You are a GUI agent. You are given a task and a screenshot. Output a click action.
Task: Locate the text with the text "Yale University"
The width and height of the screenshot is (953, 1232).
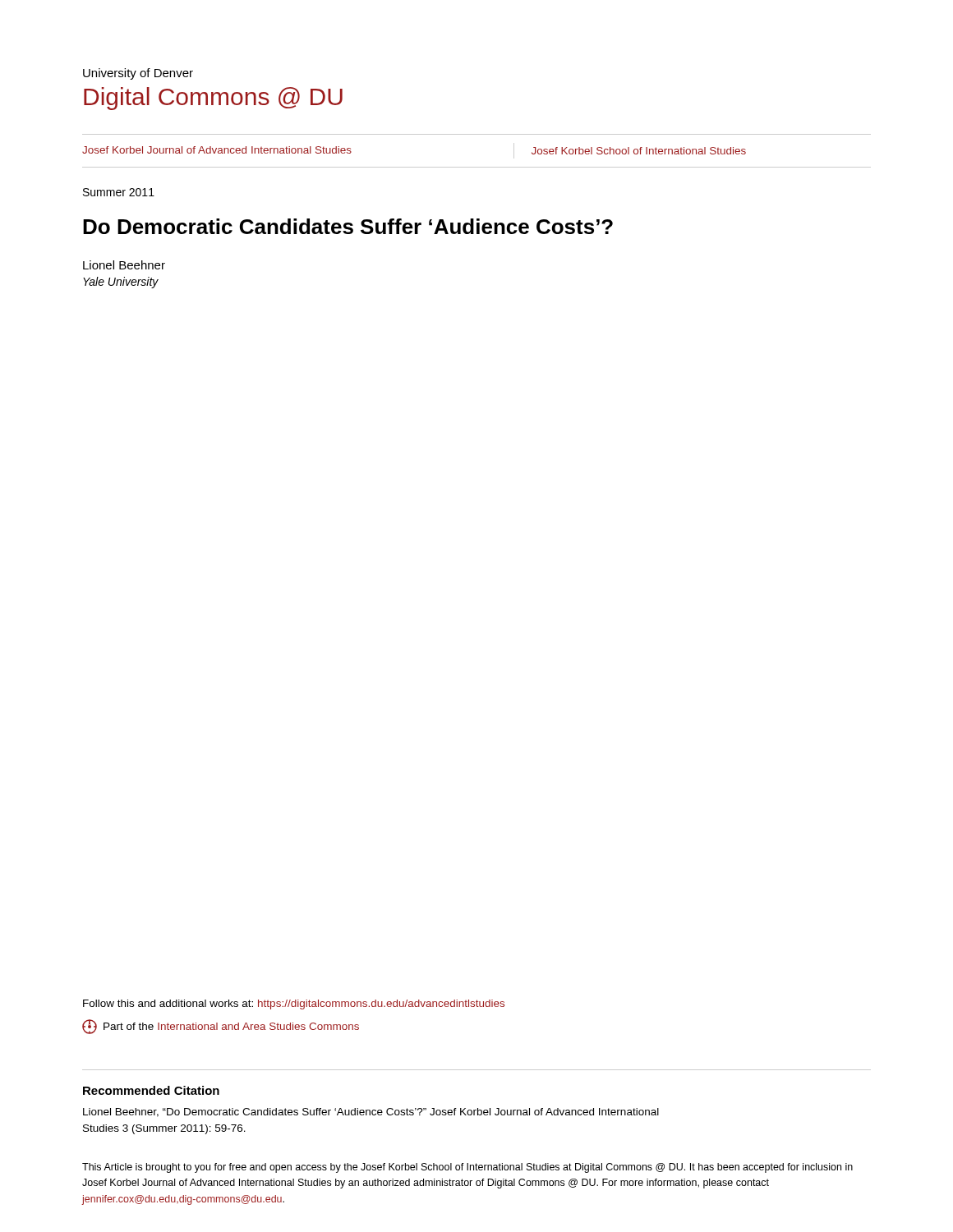120,281
